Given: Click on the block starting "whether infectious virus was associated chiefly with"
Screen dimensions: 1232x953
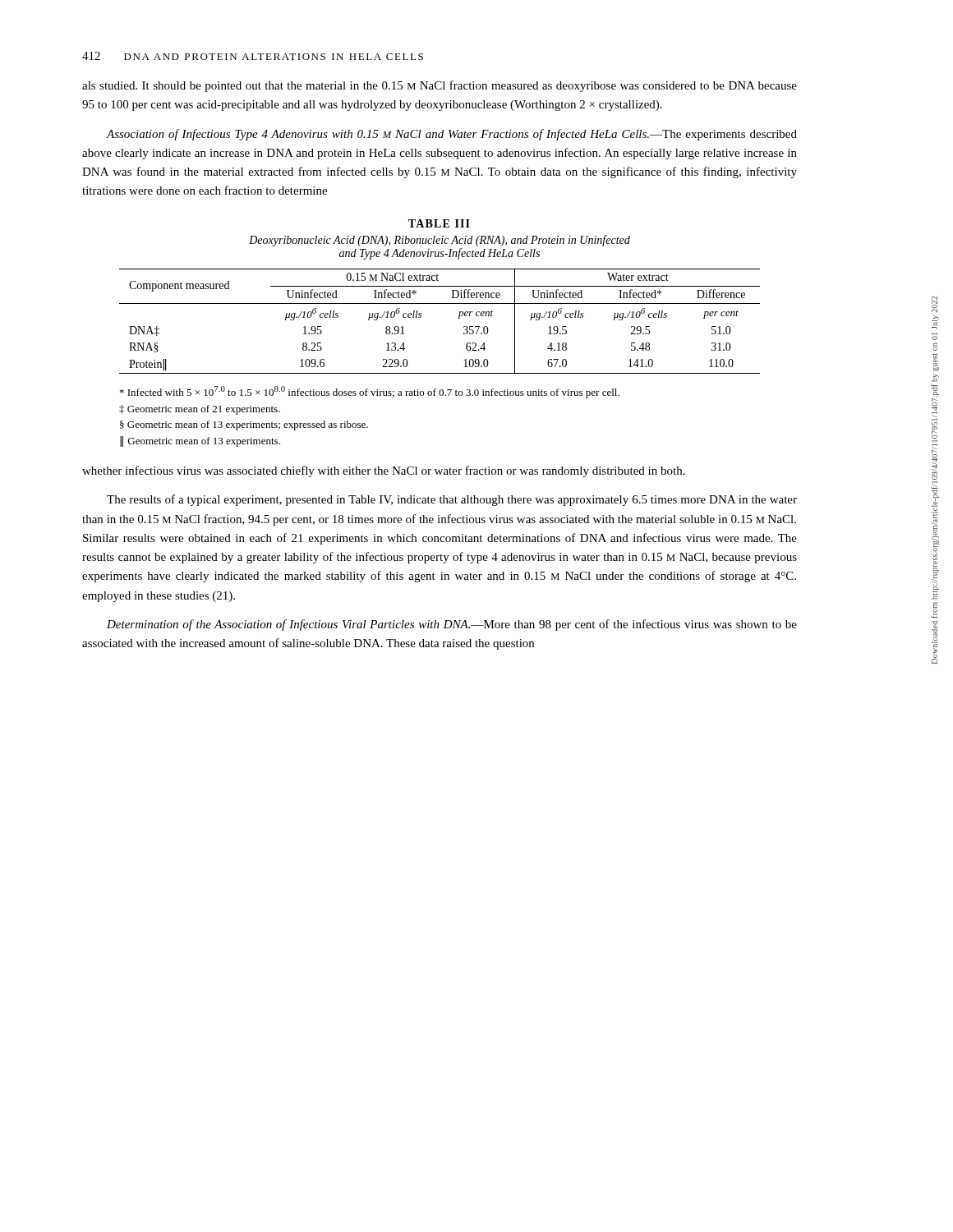Looking at the screenshot, I should click(x=384, y=471).
